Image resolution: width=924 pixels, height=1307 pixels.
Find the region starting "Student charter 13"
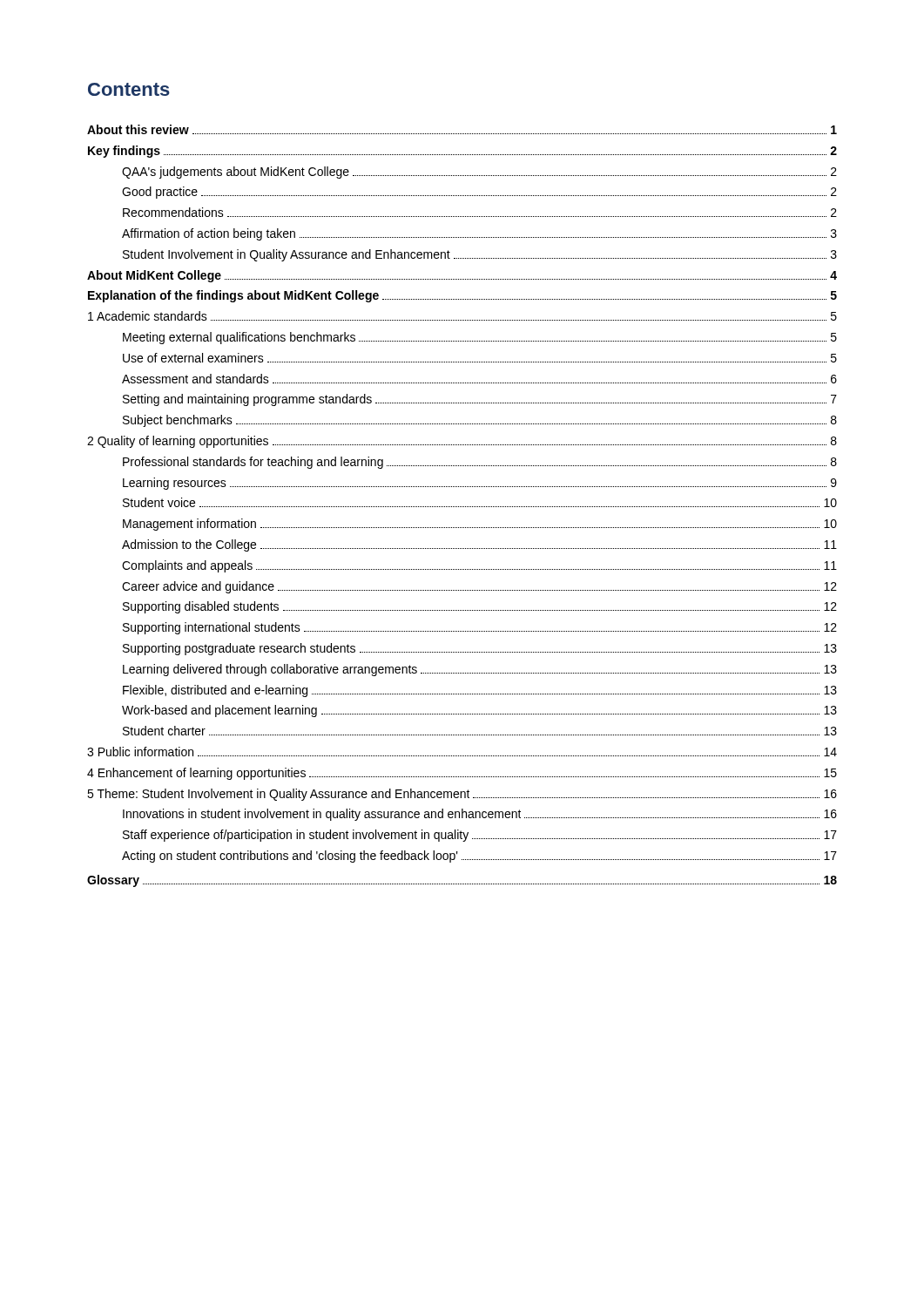pyautogui.click(x=479, y=732)
